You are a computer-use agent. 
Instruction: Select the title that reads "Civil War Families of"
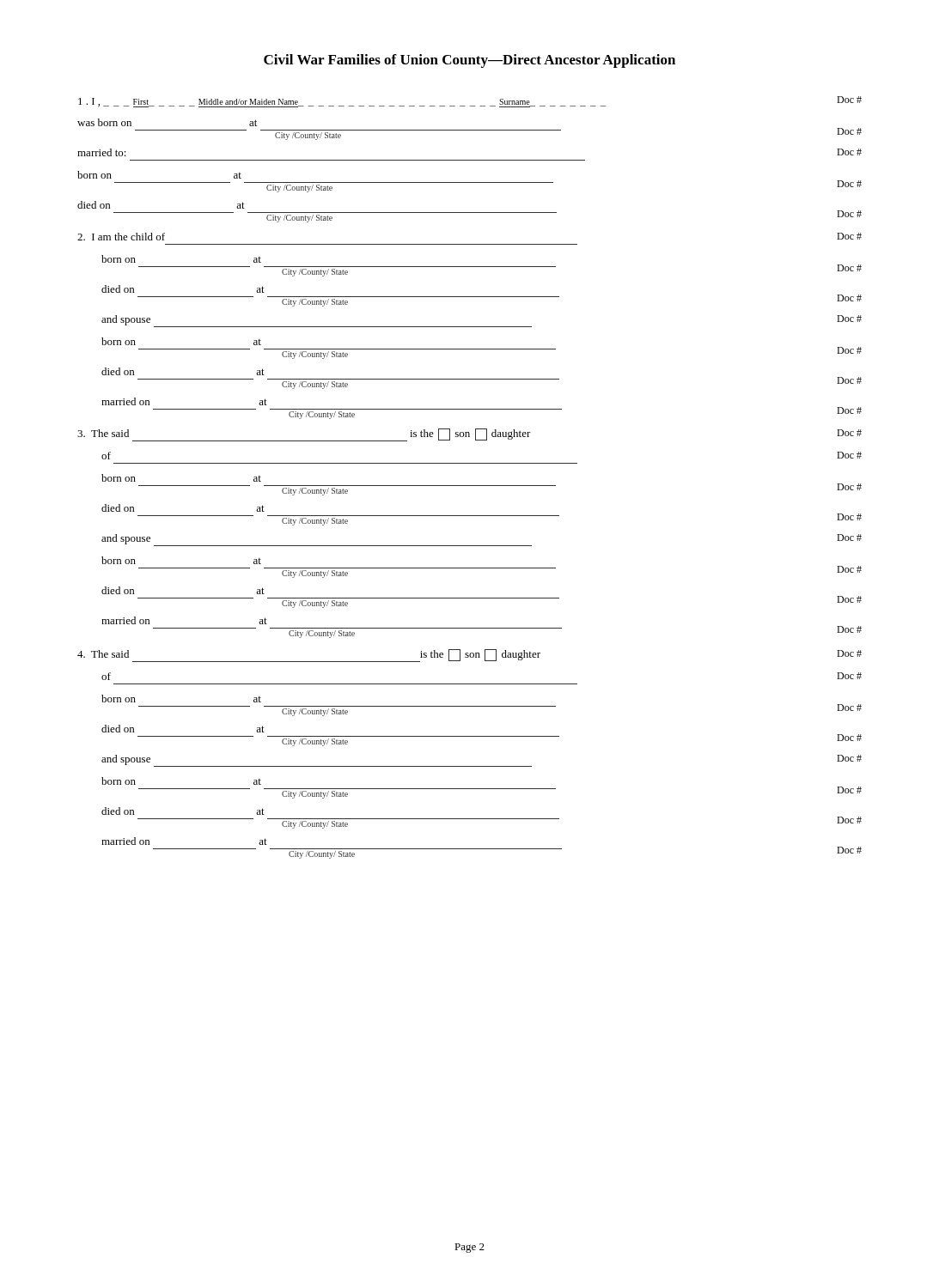470,60
